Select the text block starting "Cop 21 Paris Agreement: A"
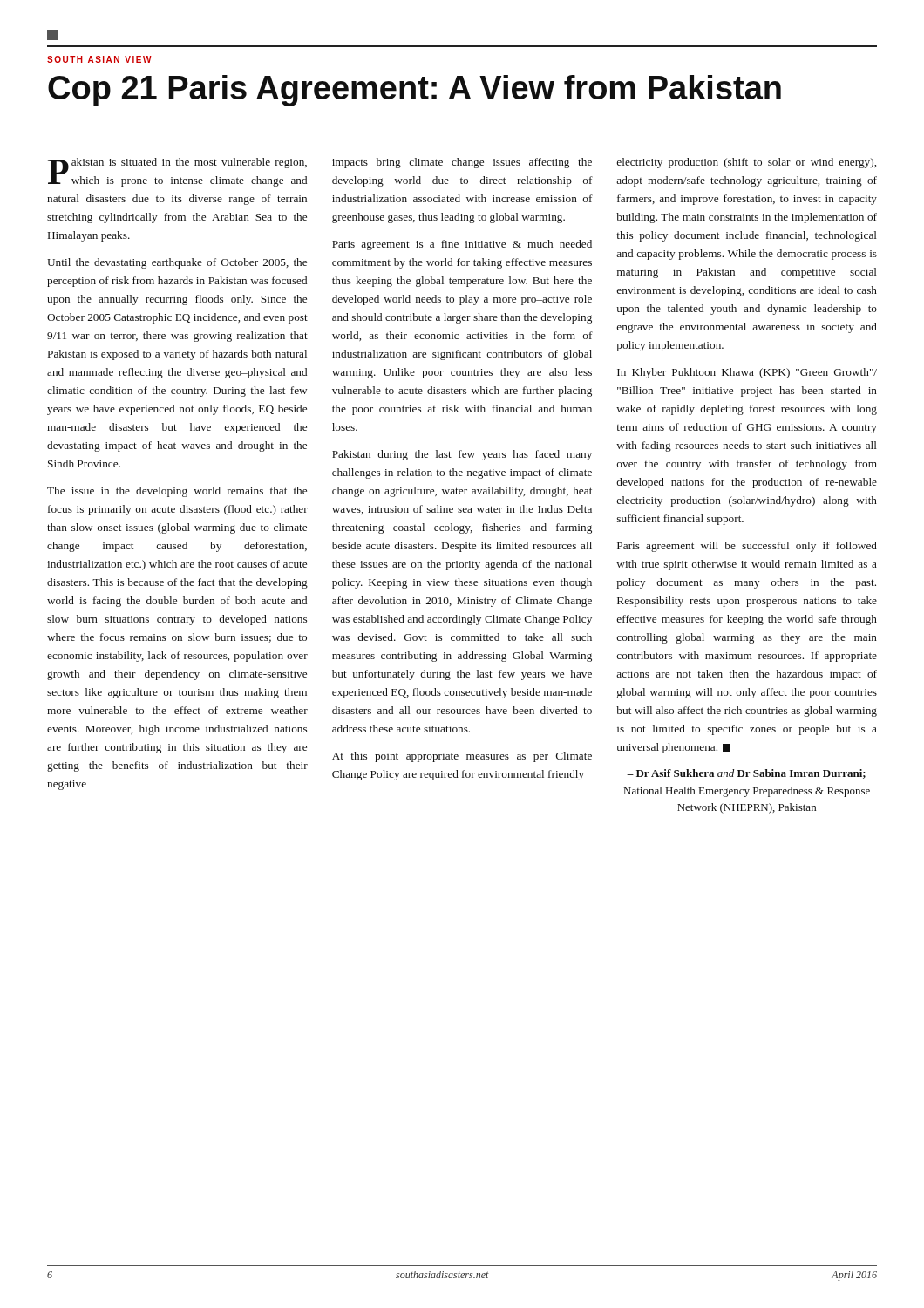The width and height of the screenshot is (924, 1308). 462,89
